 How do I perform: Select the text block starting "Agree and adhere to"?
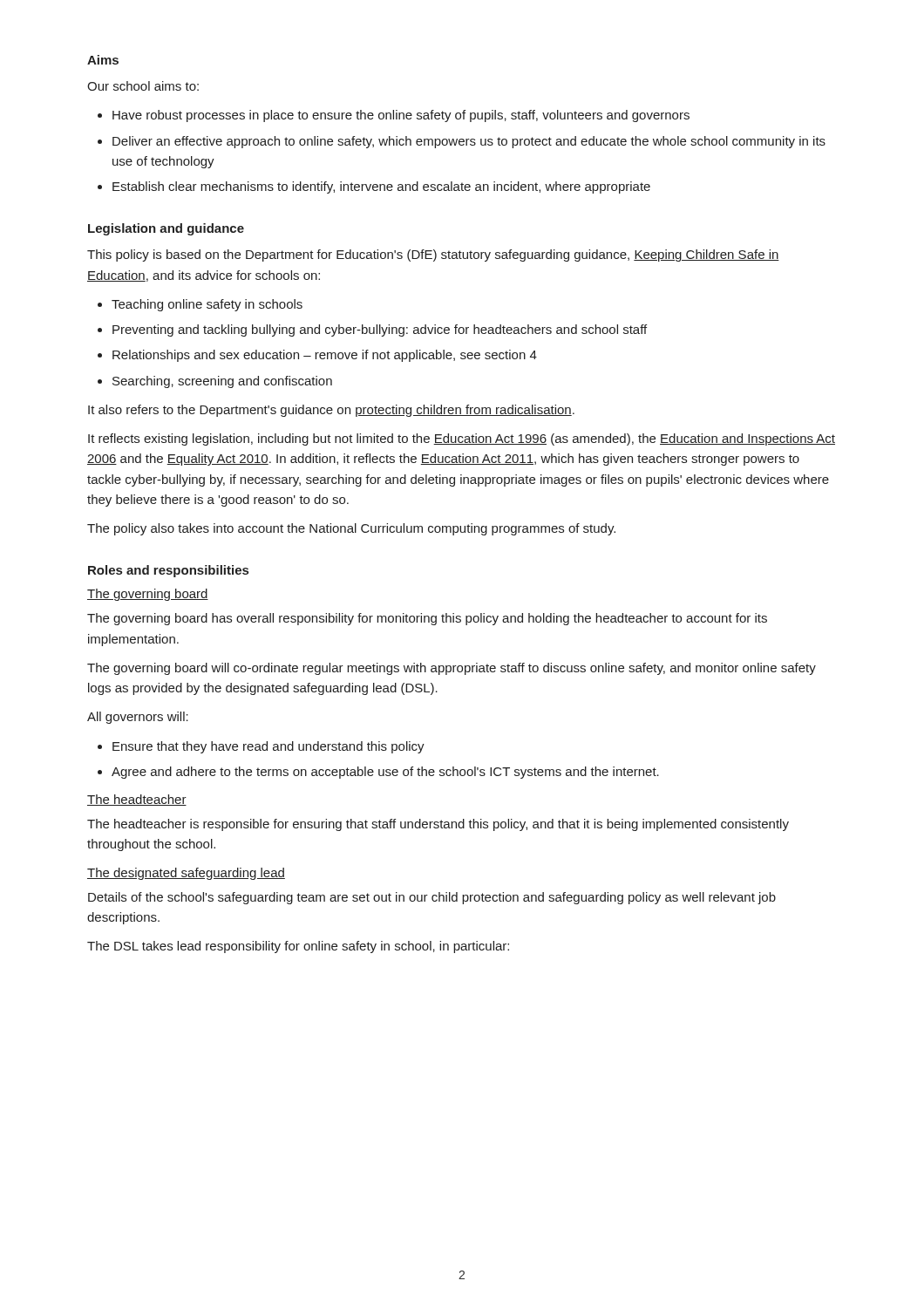point(386,771)
